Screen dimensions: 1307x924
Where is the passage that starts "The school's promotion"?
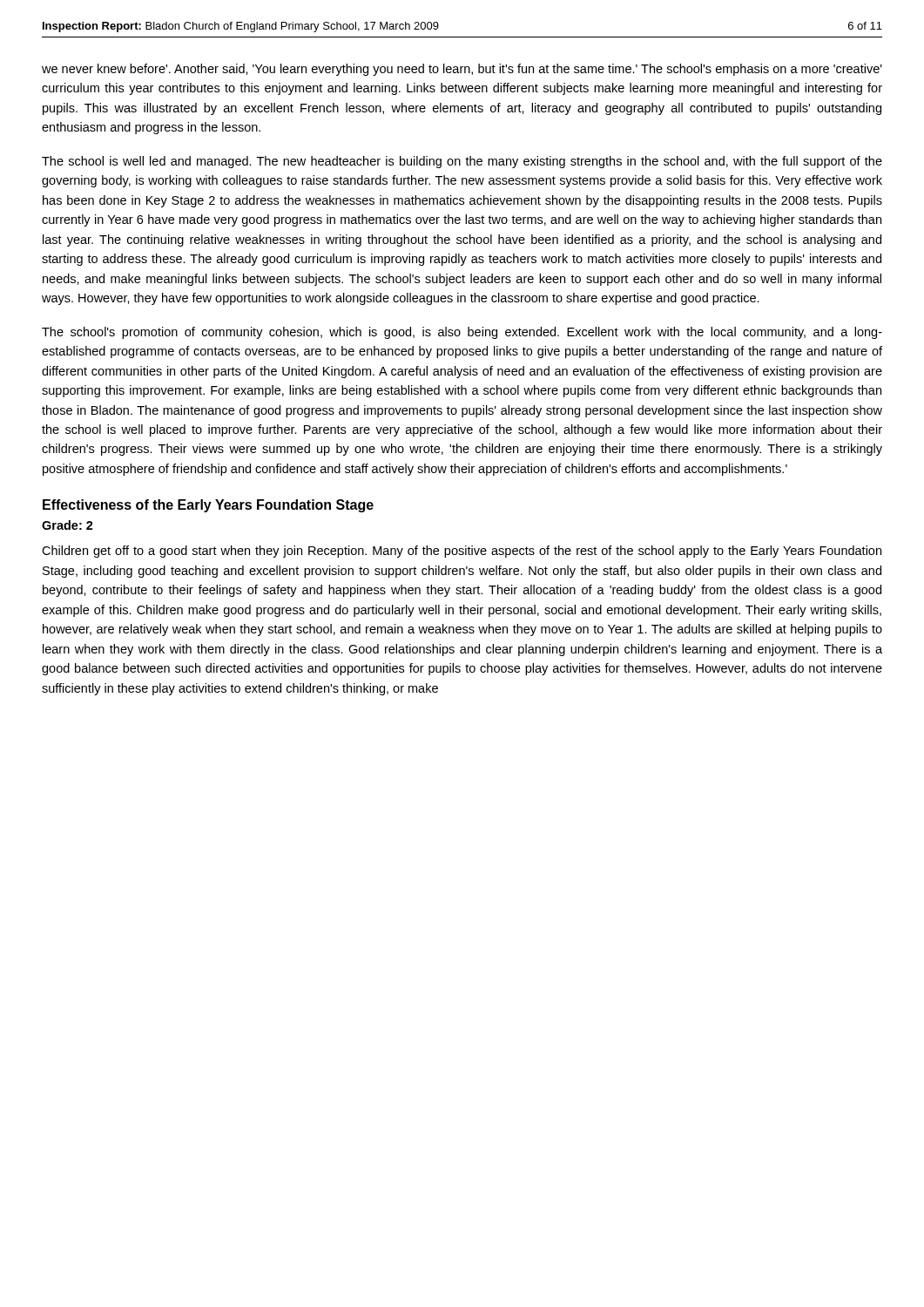pyautogui.click(x=462, y=400)
